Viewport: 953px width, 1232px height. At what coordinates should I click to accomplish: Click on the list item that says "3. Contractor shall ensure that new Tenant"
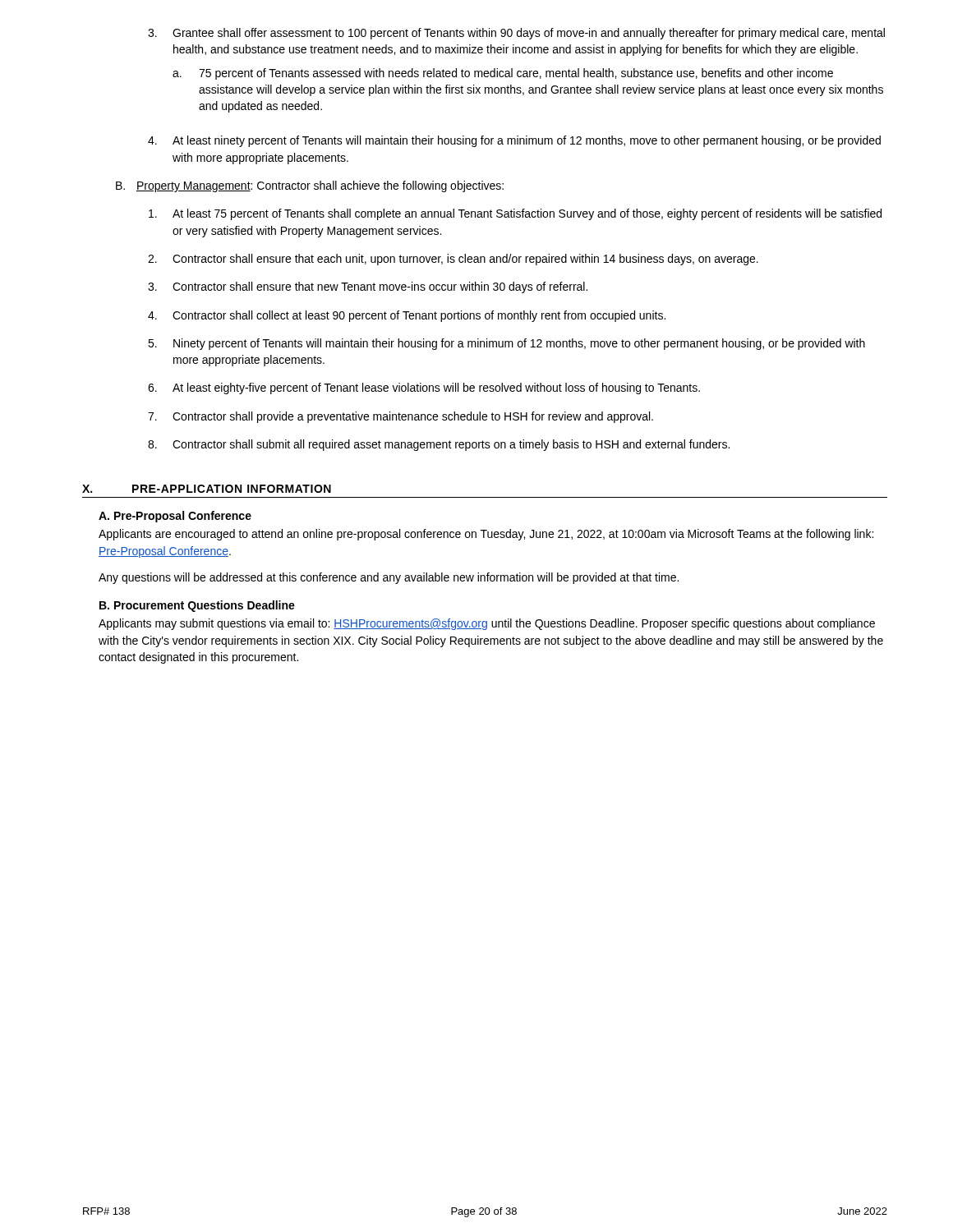pyautogui.click(x=518, y=287)
